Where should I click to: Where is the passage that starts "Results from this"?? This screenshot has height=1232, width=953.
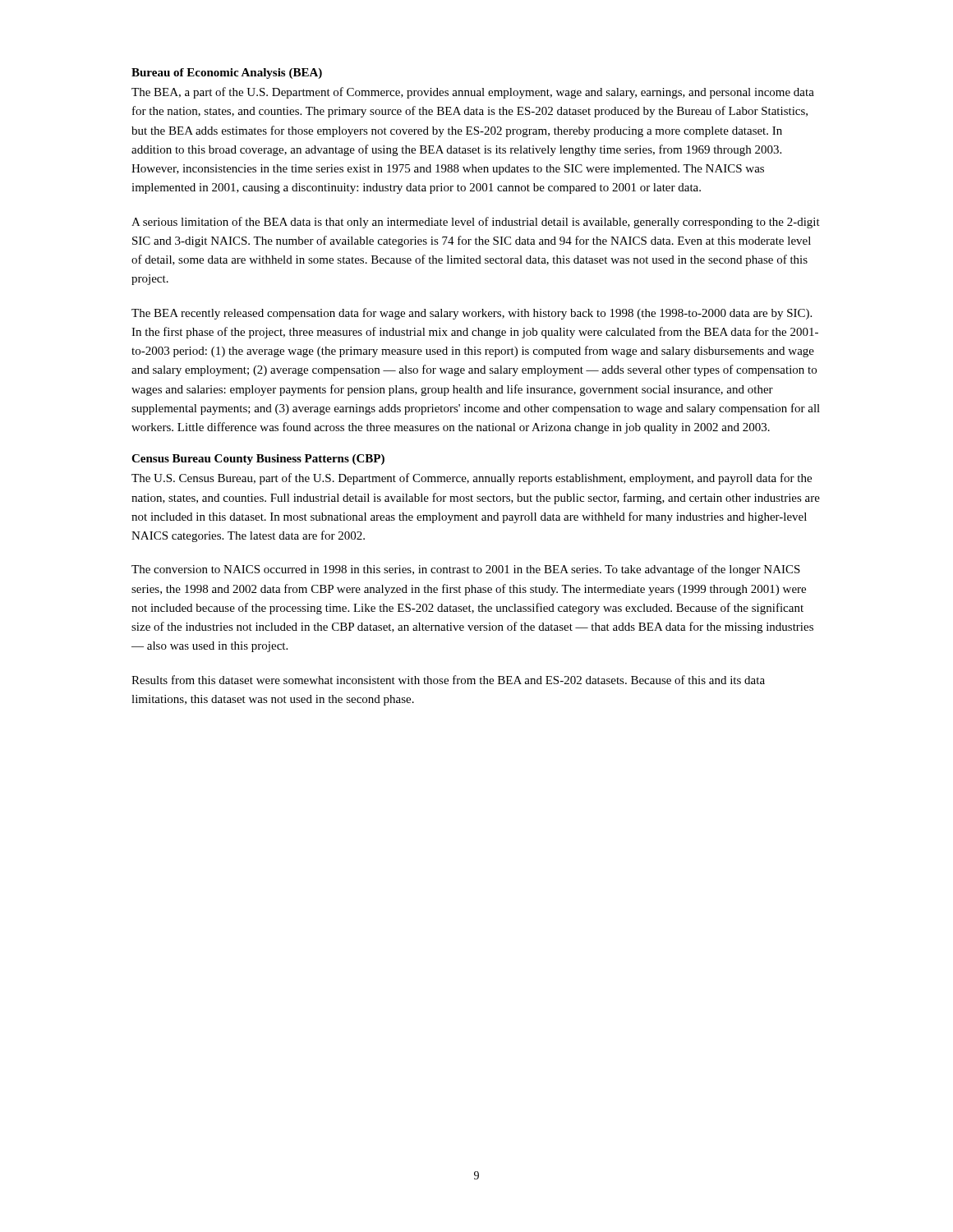pos(448,689)
